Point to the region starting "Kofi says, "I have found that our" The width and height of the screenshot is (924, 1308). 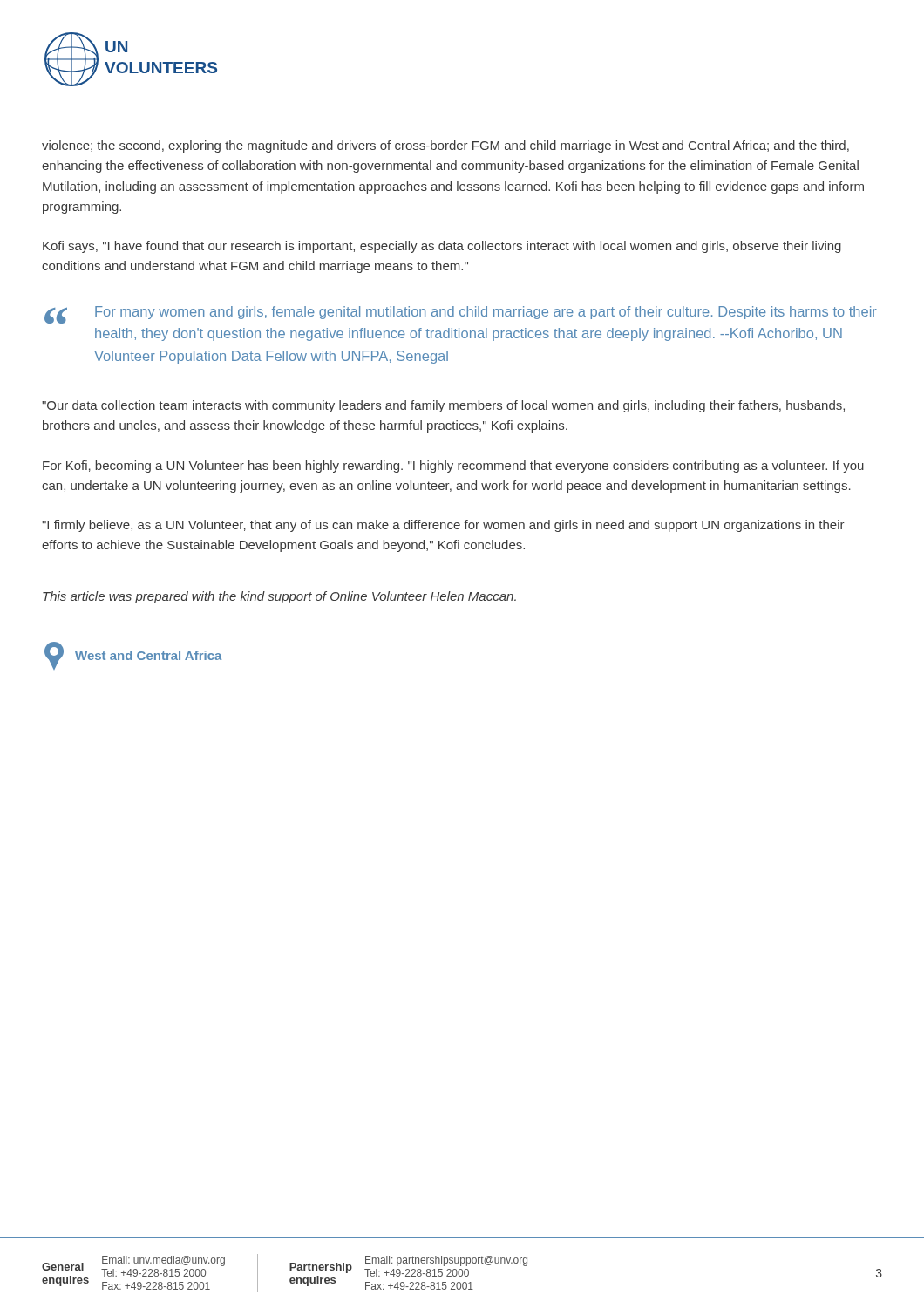coord(442,256)
